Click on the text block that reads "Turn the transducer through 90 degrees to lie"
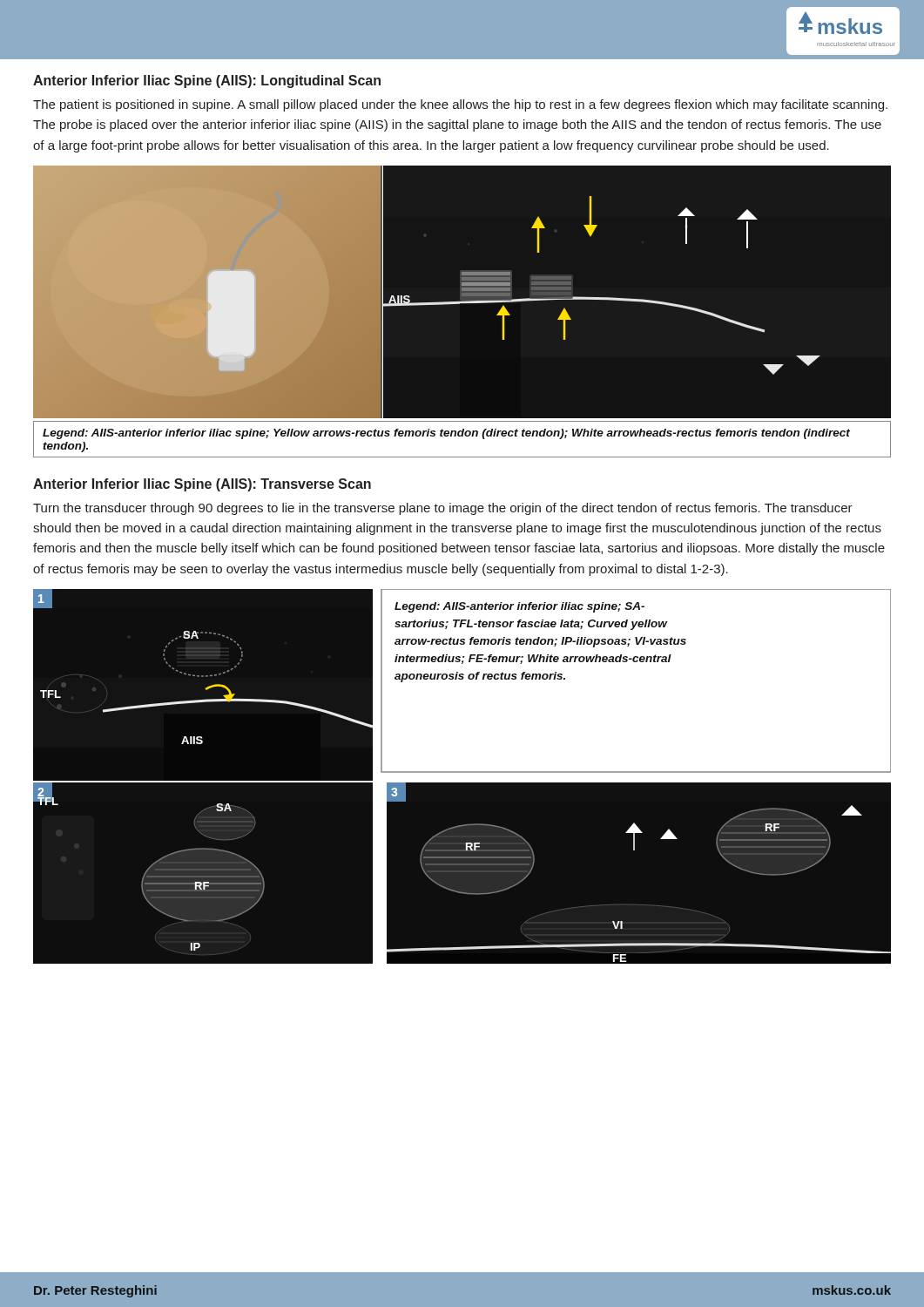The width and height of the screenshot is (924, 1307). coord(459,538)
